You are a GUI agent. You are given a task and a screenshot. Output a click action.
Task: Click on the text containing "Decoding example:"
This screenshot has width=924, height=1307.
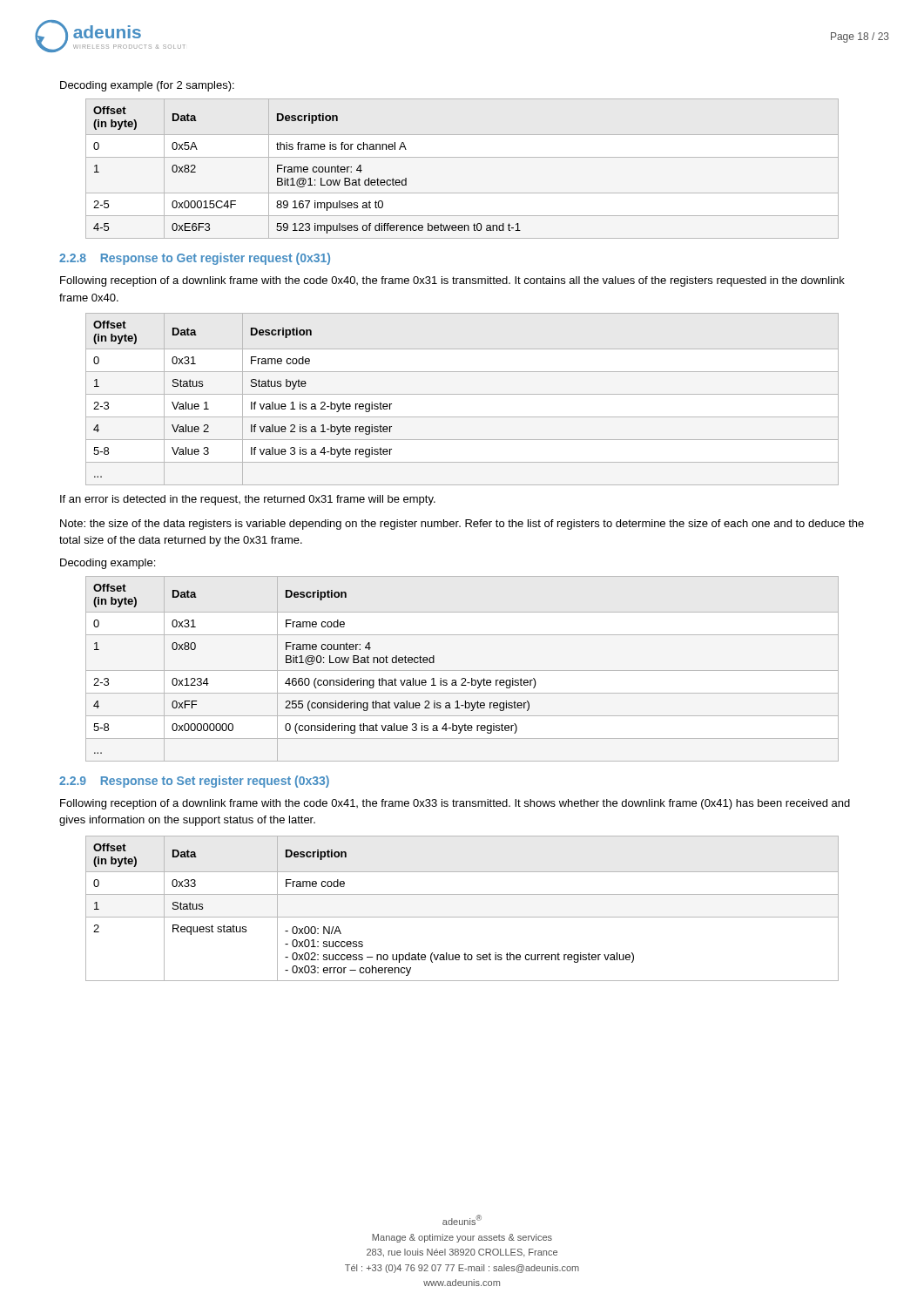point(108,562)
